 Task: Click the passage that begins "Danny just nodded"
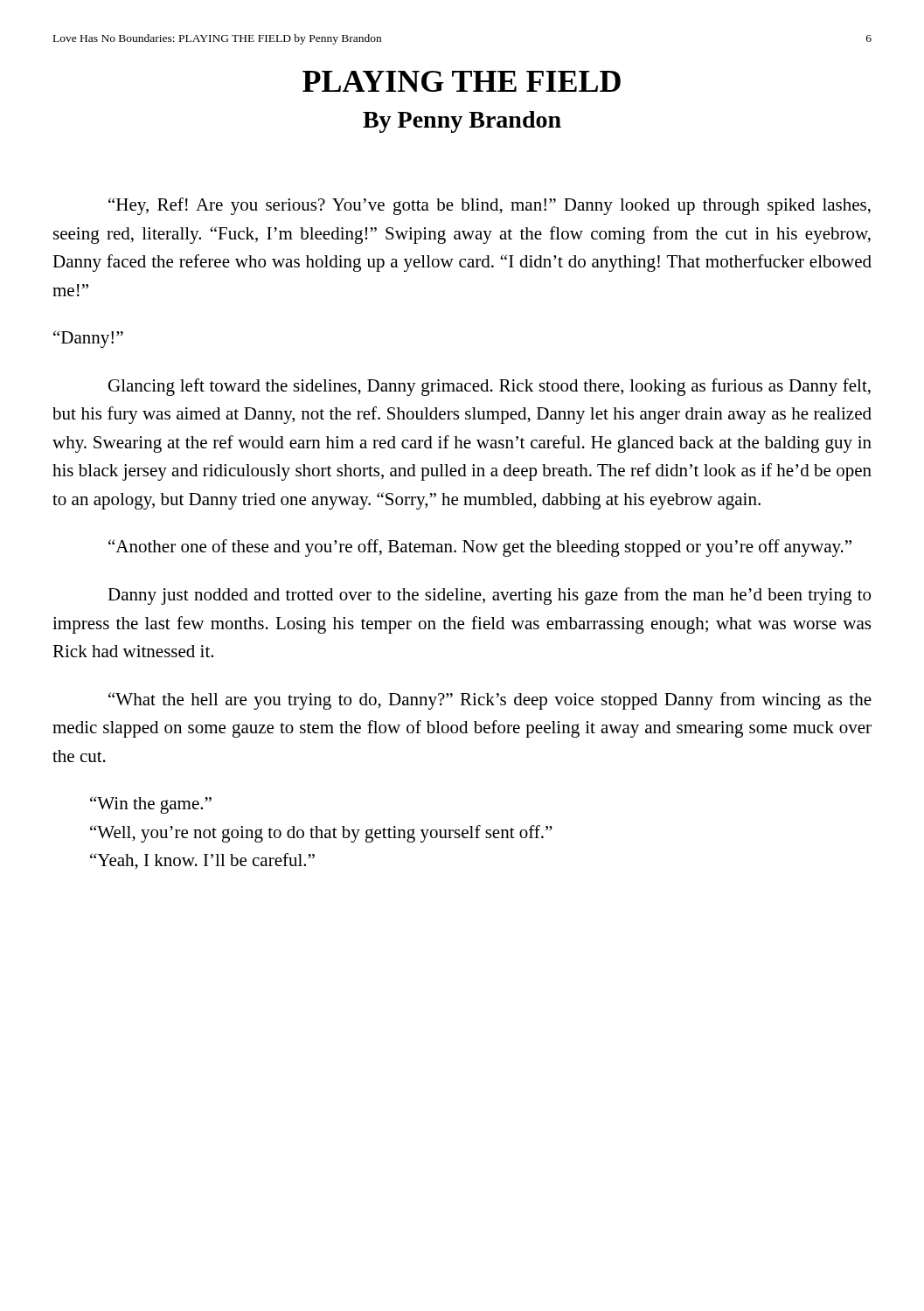(x=462, y=623)
